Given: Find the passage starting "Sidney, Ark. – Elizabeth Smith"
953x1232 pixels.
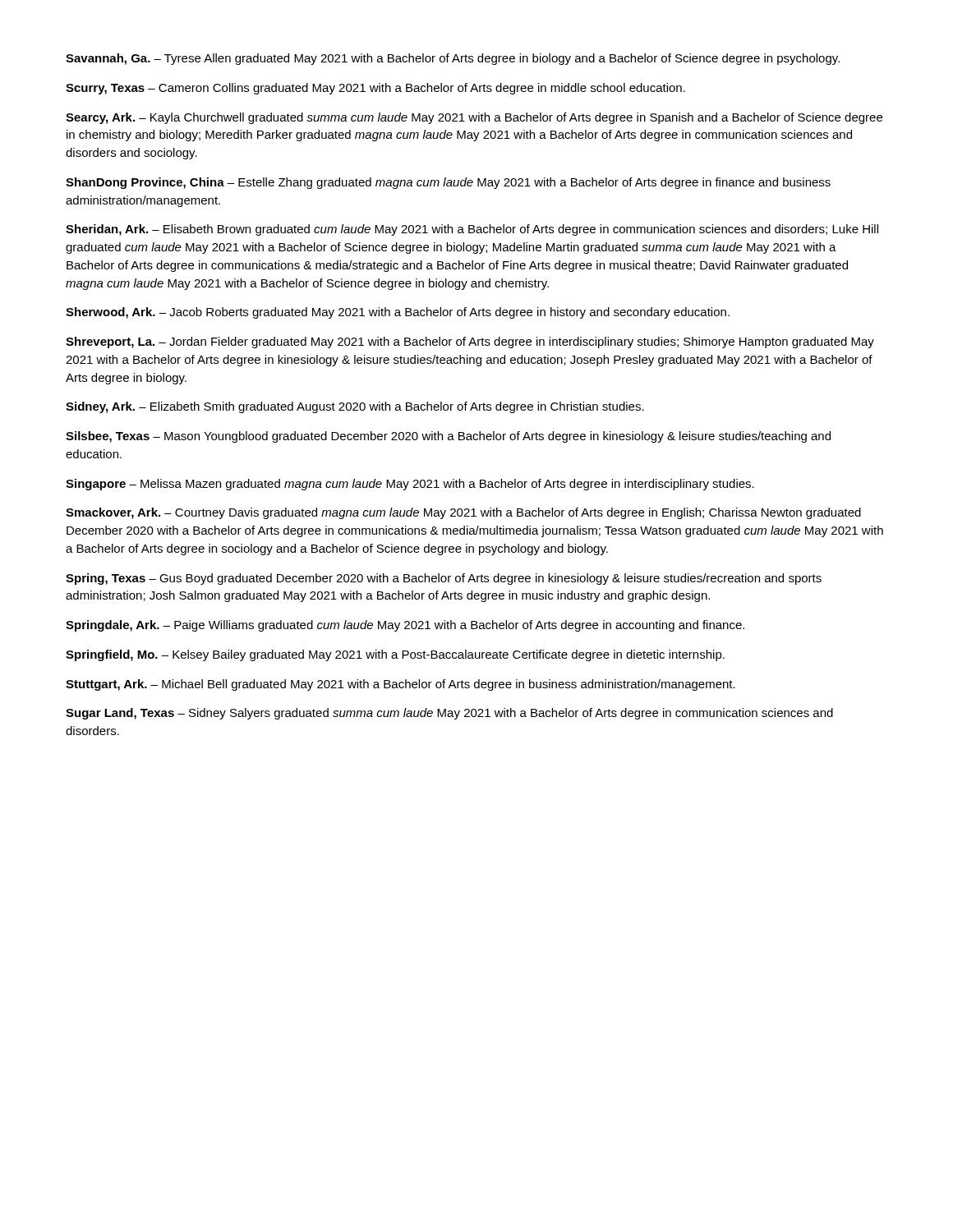Looking at the screenshot, I should click(x=355, y=406).
